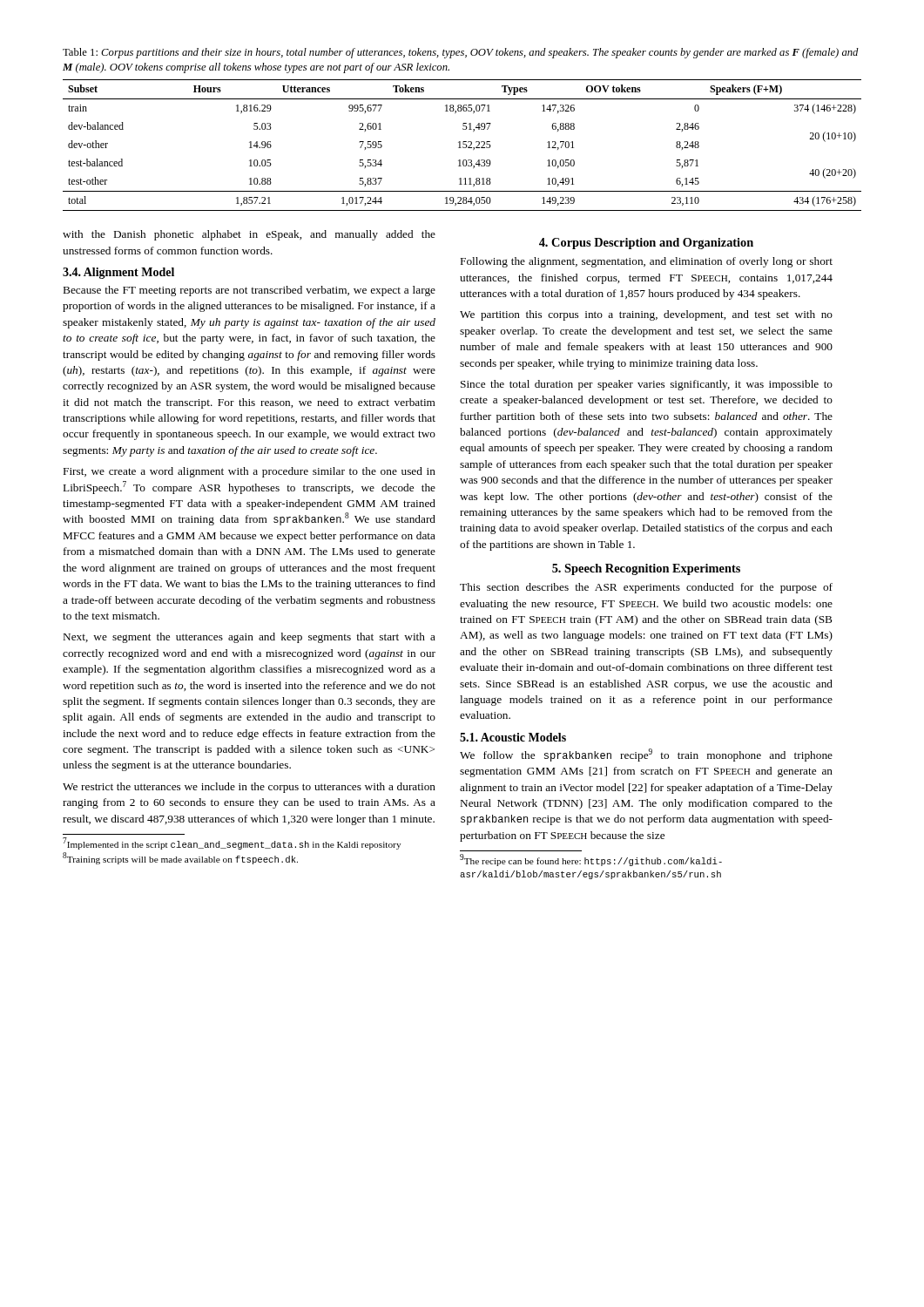Find the text block containing "Following the alignment, segmentation, and elimination"
The width and height of the screenshot is (924, 1307).
646,277
